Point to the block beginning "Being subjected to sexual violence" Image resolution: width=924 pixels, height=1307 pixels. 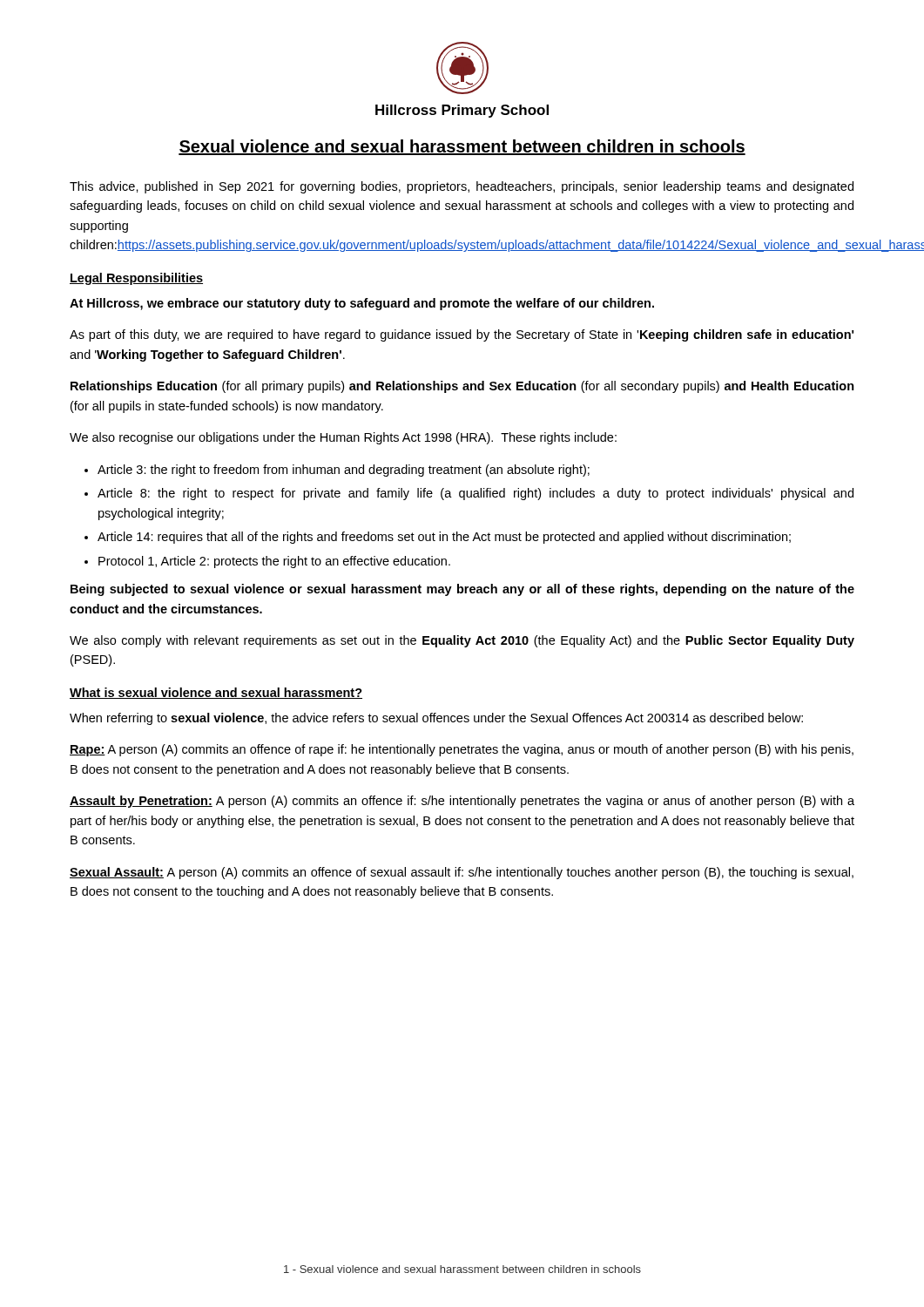click(x=462, y=599)
